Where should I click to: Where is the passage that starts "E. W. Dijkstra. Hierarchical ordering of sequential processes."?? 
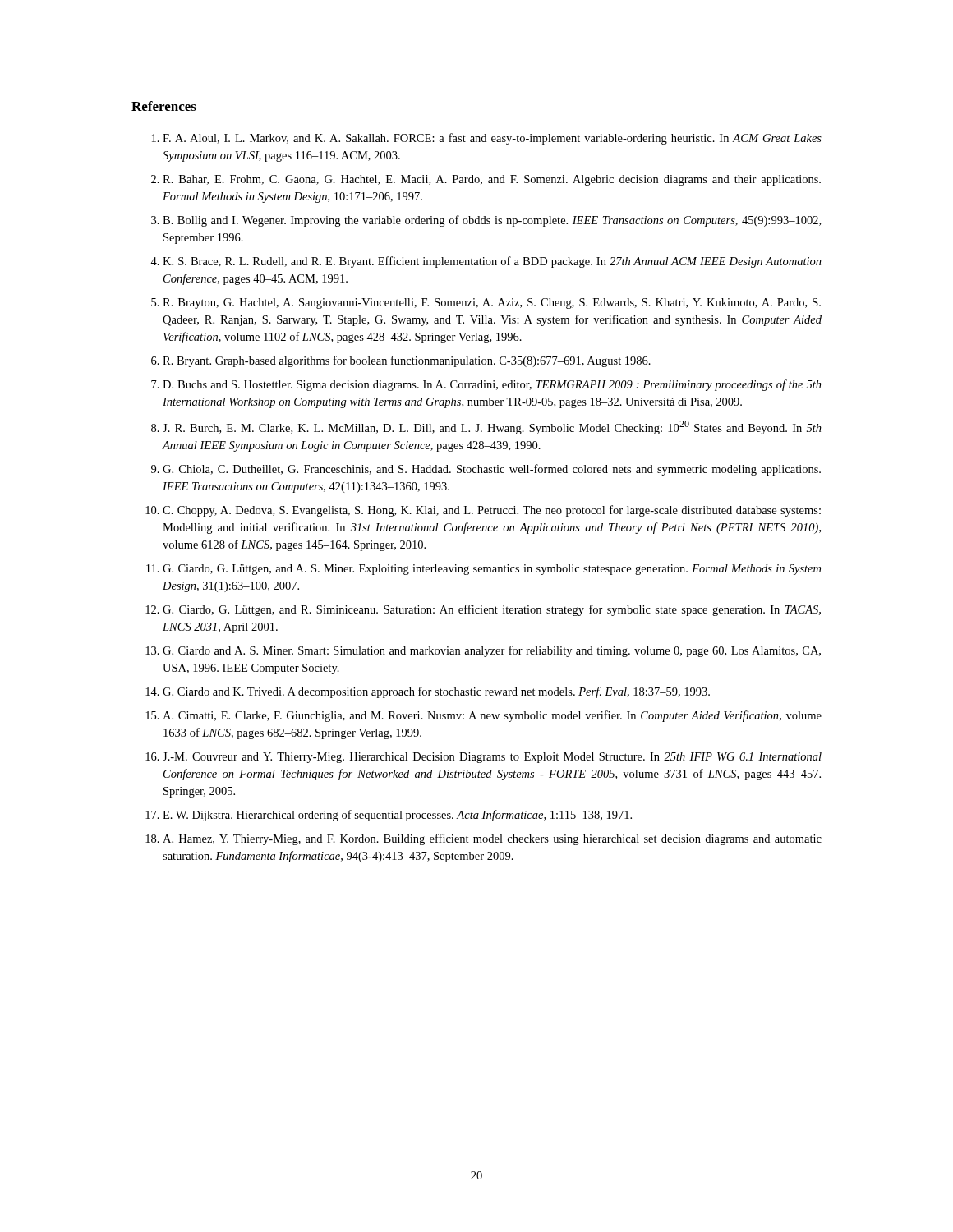398,815
